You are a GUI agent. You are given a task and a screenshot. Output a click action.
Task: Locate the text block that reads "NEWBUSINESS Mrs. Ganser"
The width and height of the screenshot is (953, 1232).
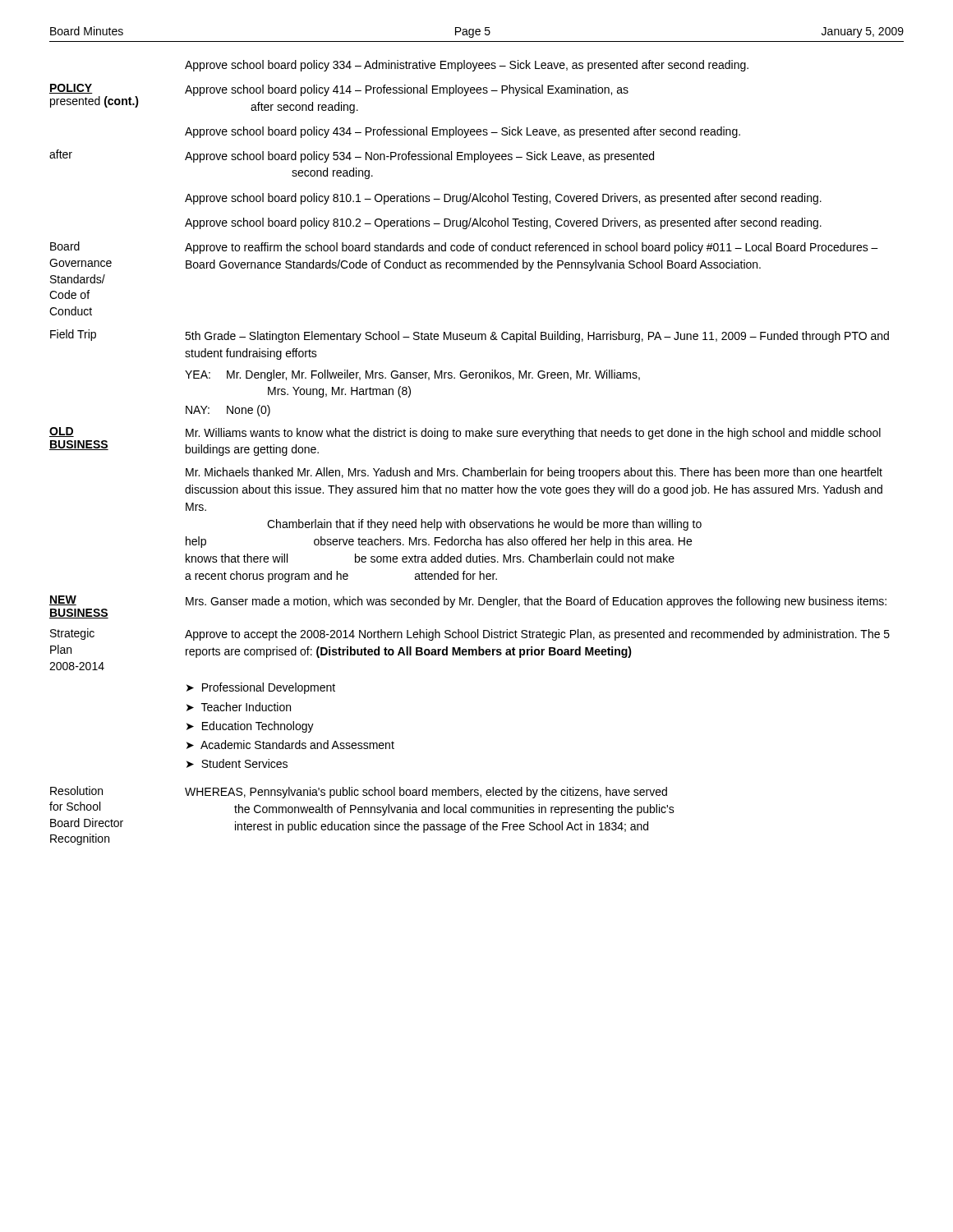pos(476,606)
